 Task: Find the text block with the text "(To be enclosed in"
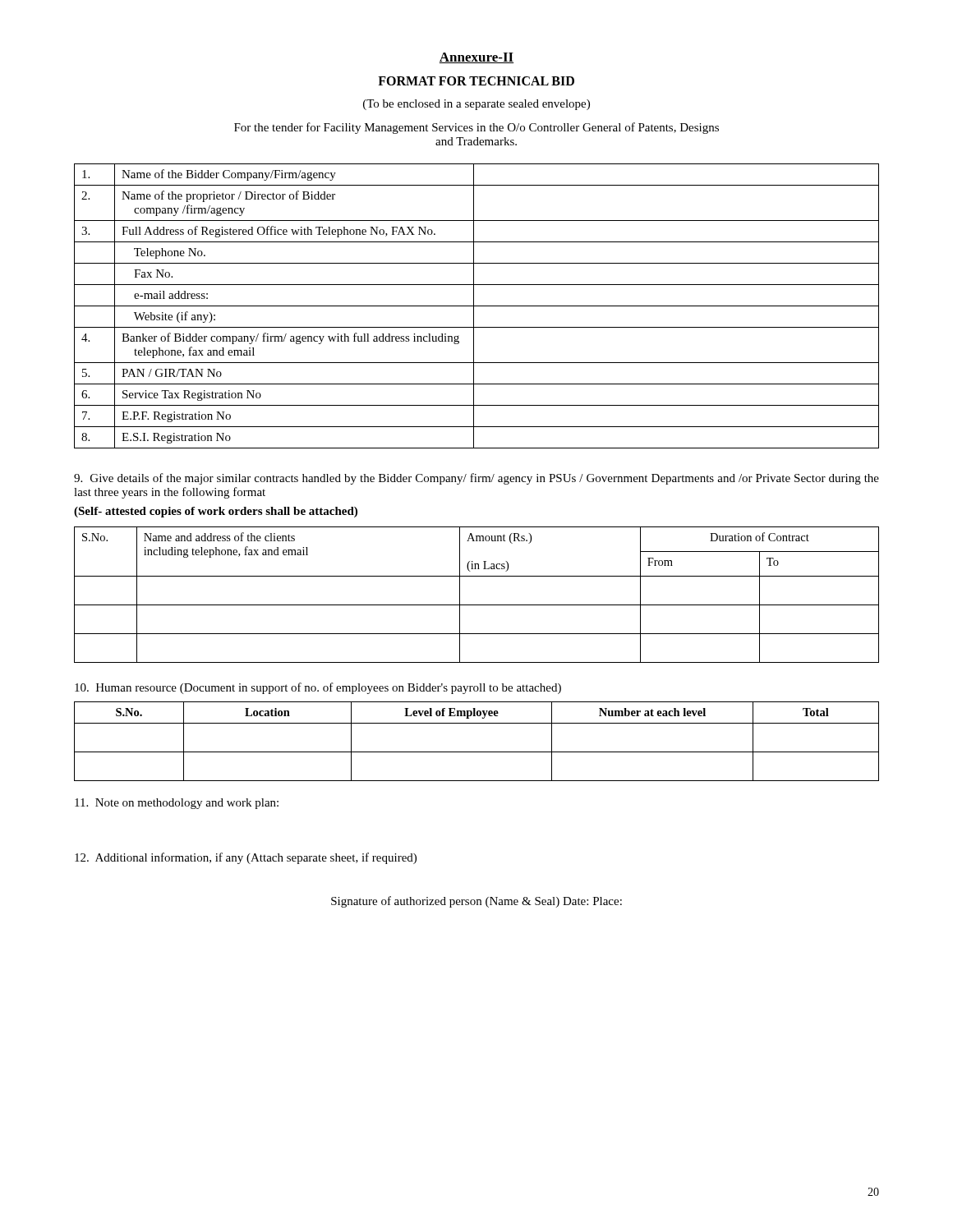(x=476, y=103)
